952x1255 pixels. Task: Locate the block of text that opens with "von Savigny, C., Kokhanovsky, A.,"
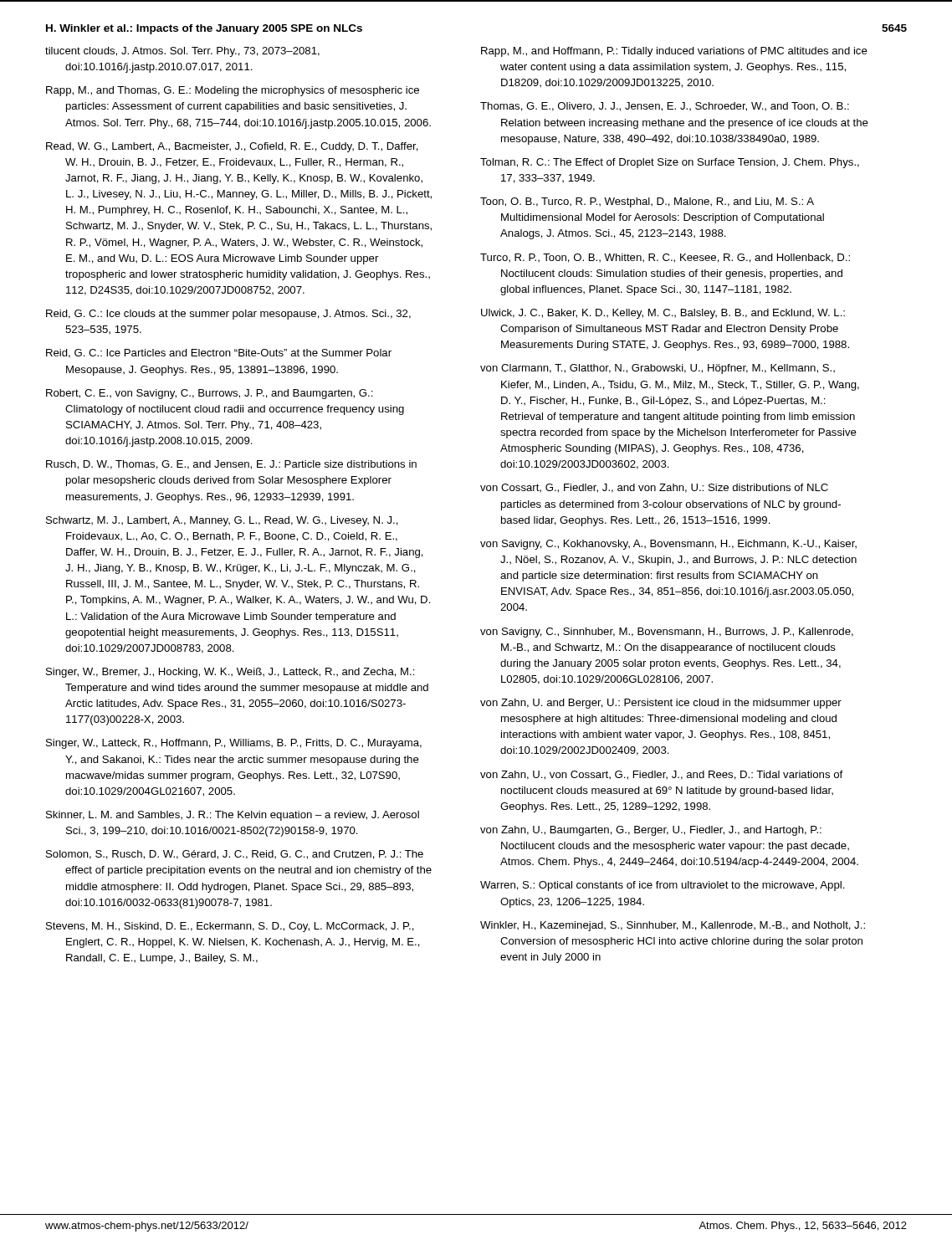(x=669, y=575)
